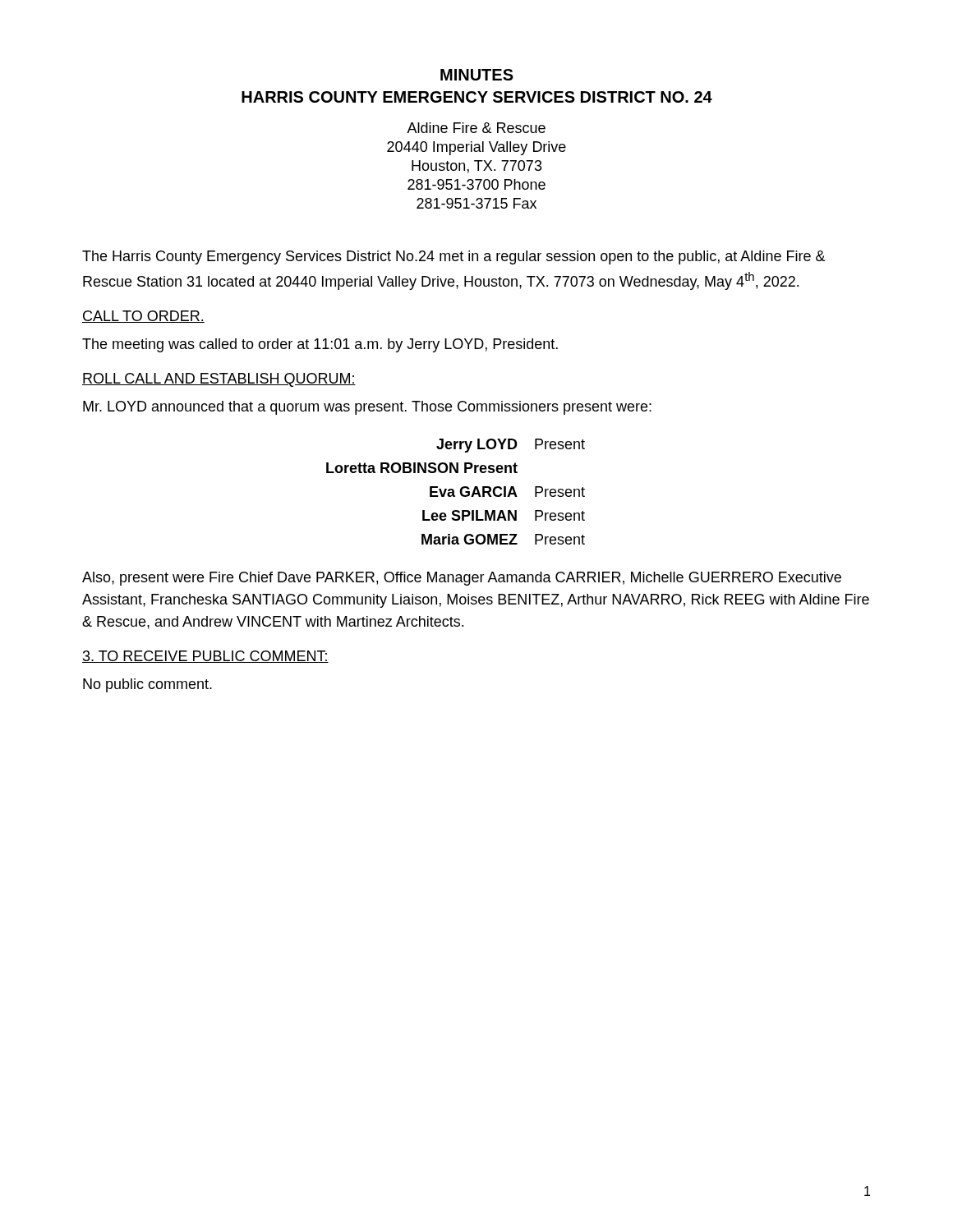
Task: Navigate to the passage starting "Also, present were Fire Chief Dave PARKER,"
Action: (476, 600)
